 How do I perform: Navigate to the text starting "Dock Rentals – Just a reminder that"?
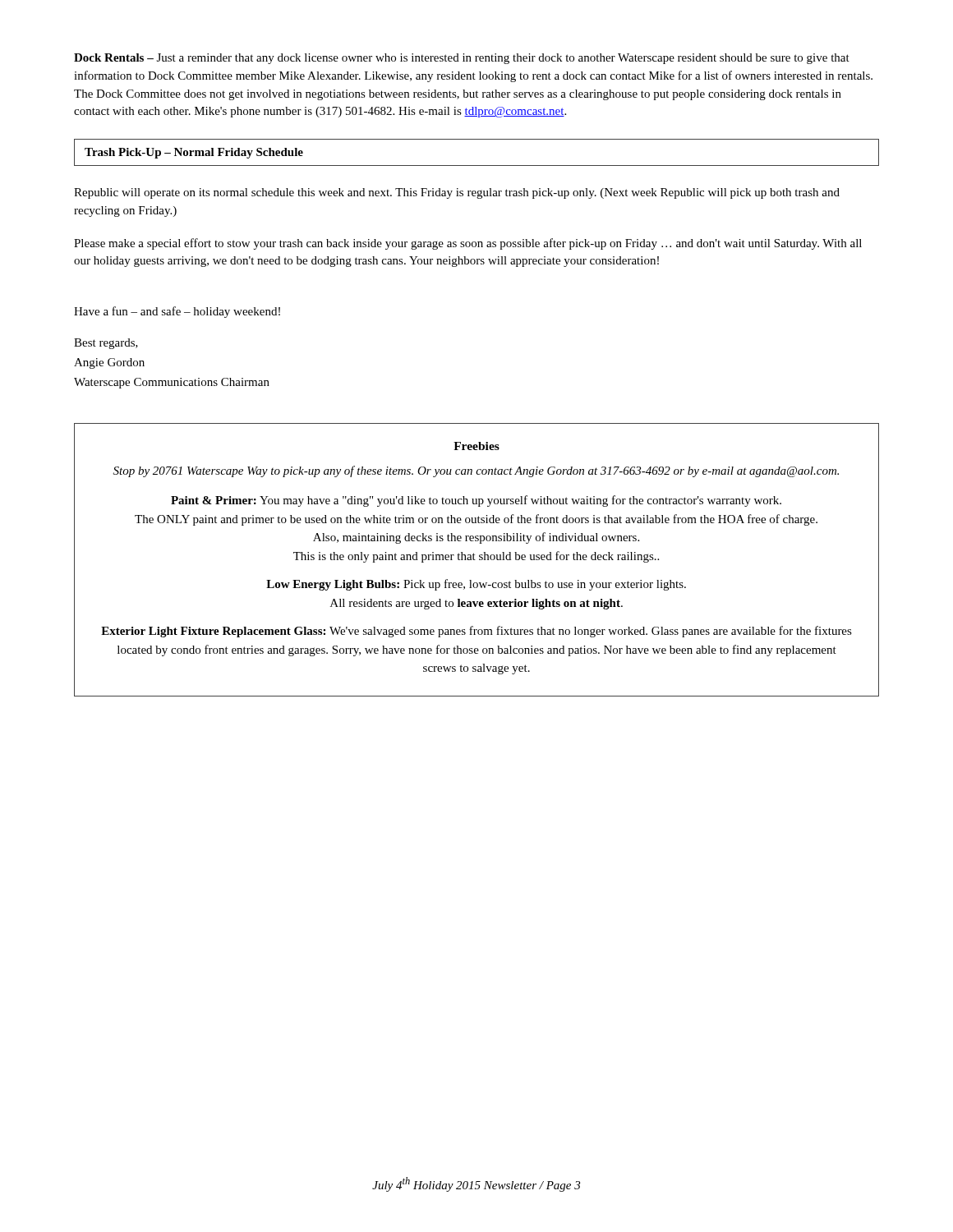(474, 84)
